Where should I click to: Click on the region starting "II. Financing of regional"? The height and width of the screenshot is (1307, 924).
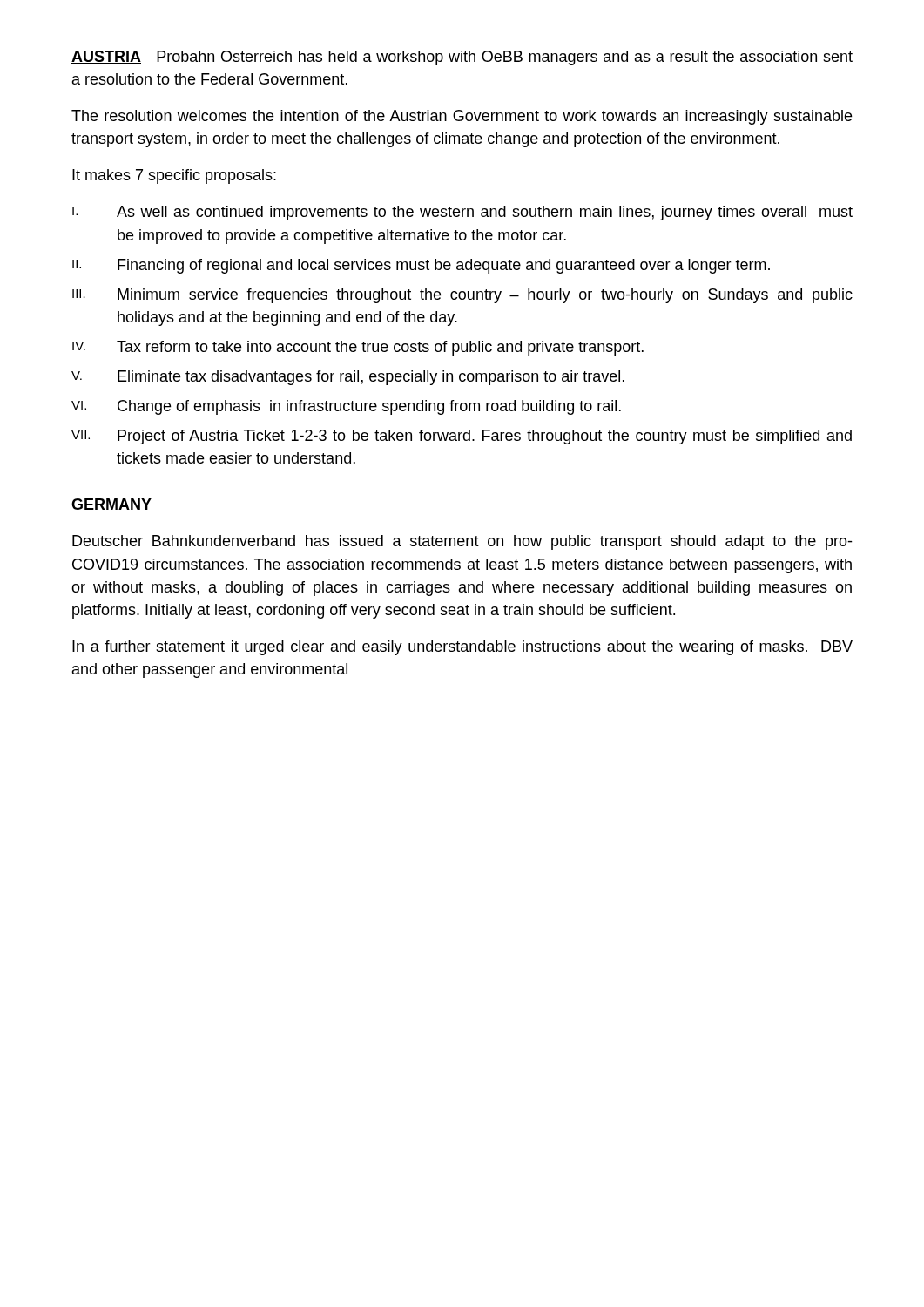pos(462,265)
